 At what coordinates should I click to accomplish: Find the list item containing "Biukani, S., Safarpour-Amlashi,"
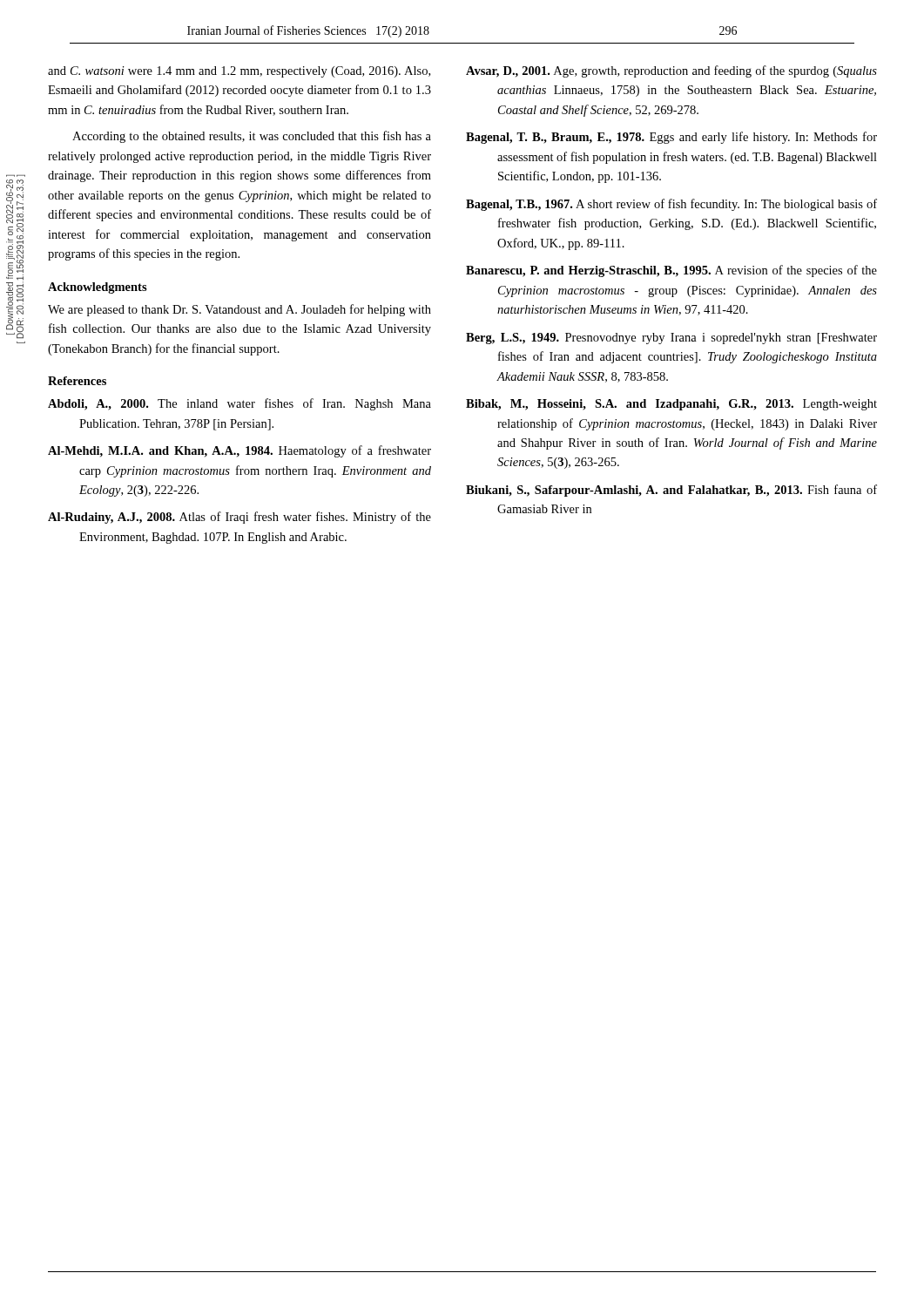click(671, 499)
